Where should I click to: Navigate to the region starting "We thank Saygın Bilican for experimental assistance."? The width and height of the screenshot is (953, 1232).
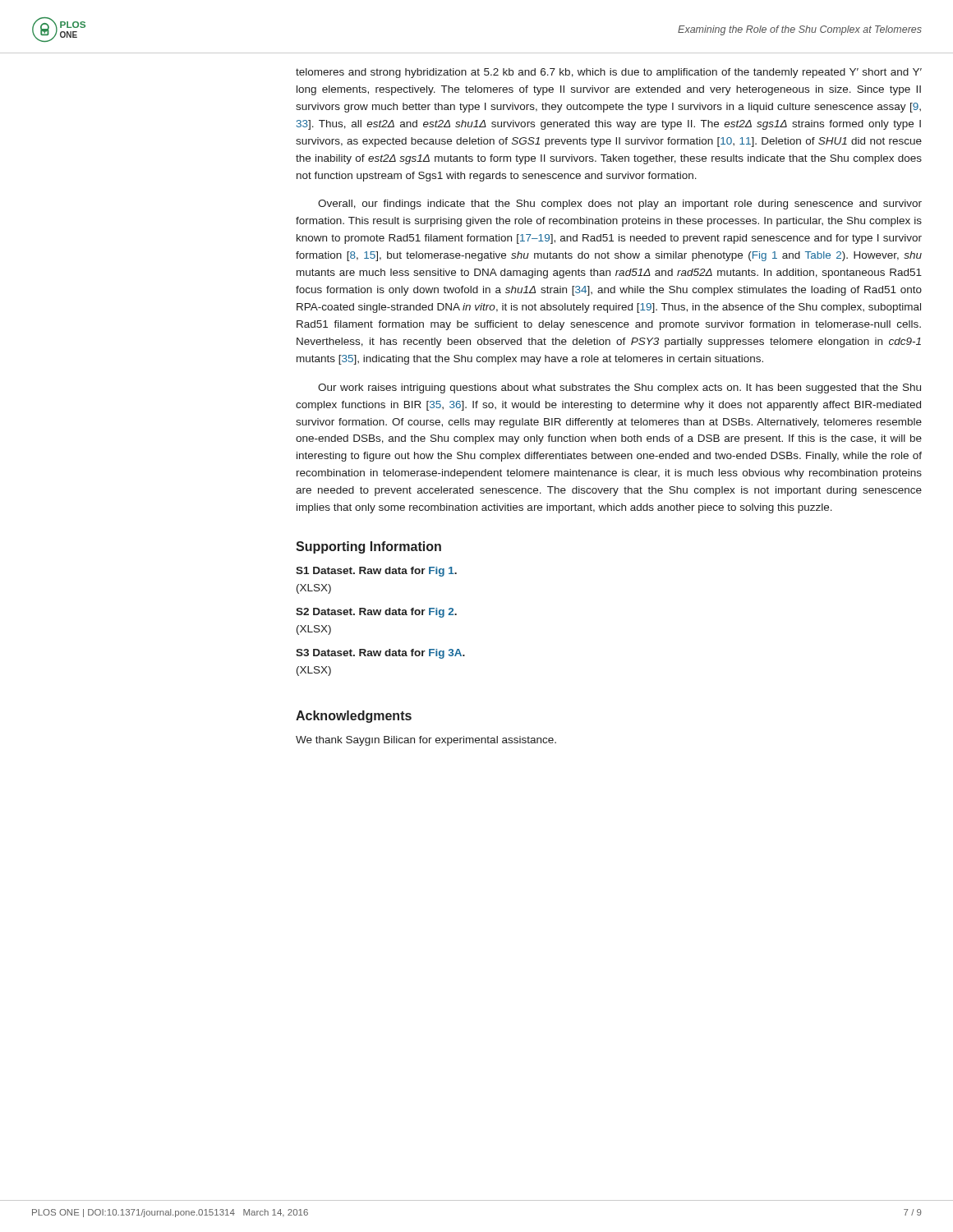(x=426, y=741)
